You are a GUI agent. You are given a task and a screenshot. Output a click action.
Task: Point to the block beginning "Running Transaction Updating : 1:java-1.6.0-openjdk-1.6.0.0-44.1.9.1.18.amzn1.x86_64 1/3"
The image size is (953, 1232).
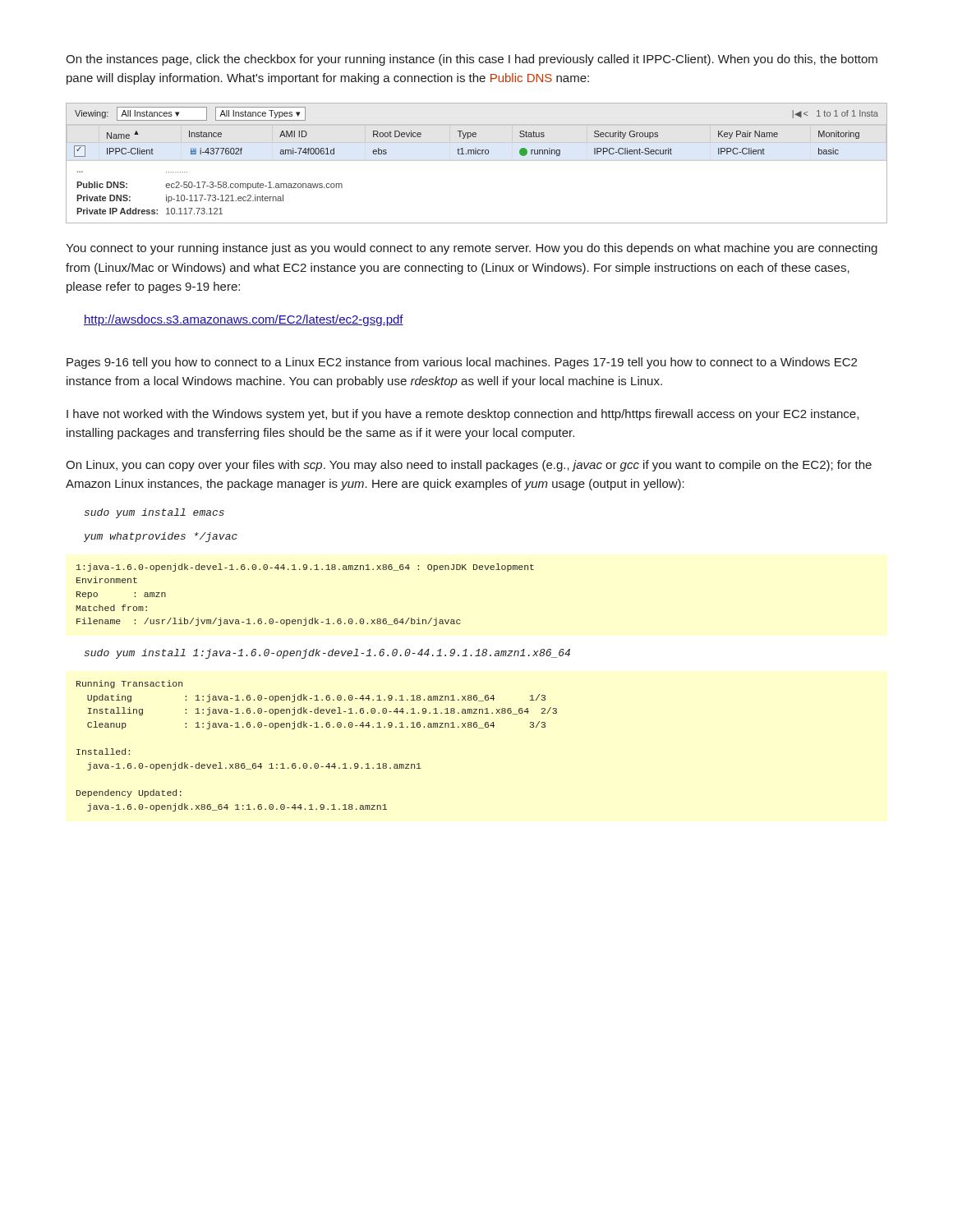[x=129, y=684]
